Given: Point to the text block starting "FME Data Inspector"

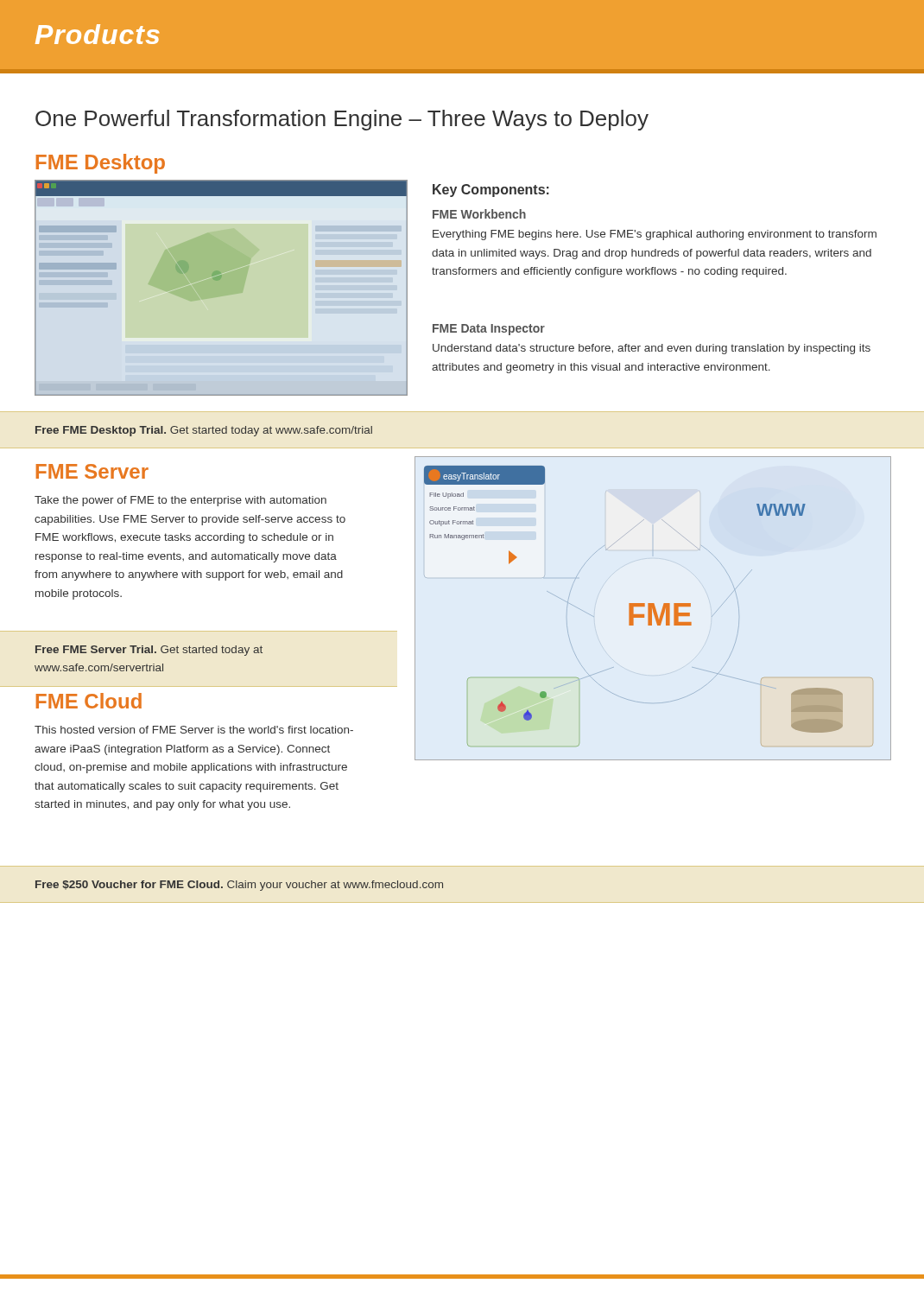Looking at the screenshot, I should pyautogui.click(x=488, y=328).
